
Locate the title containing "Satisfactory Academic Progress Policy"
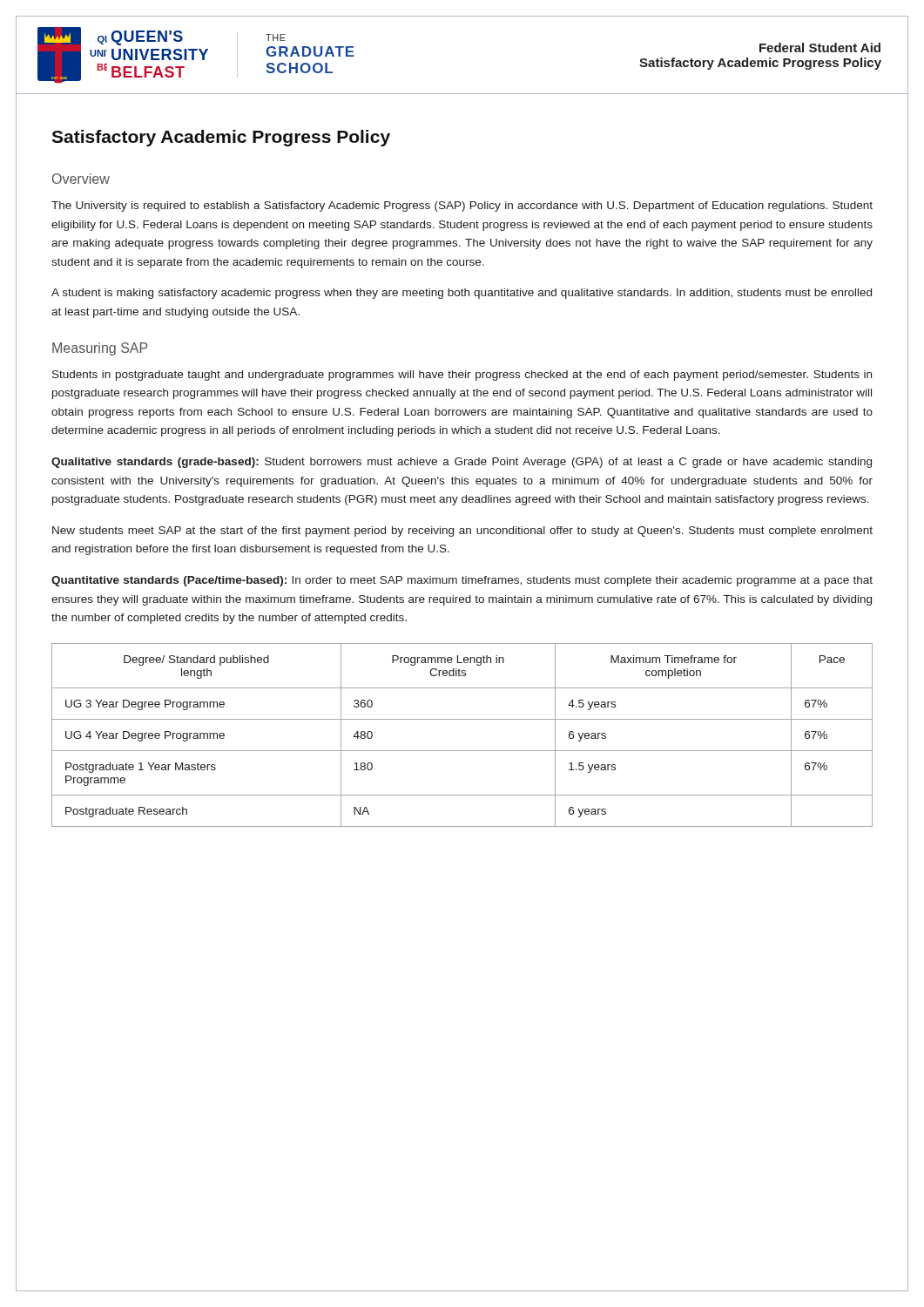click(x=221, y=136)
